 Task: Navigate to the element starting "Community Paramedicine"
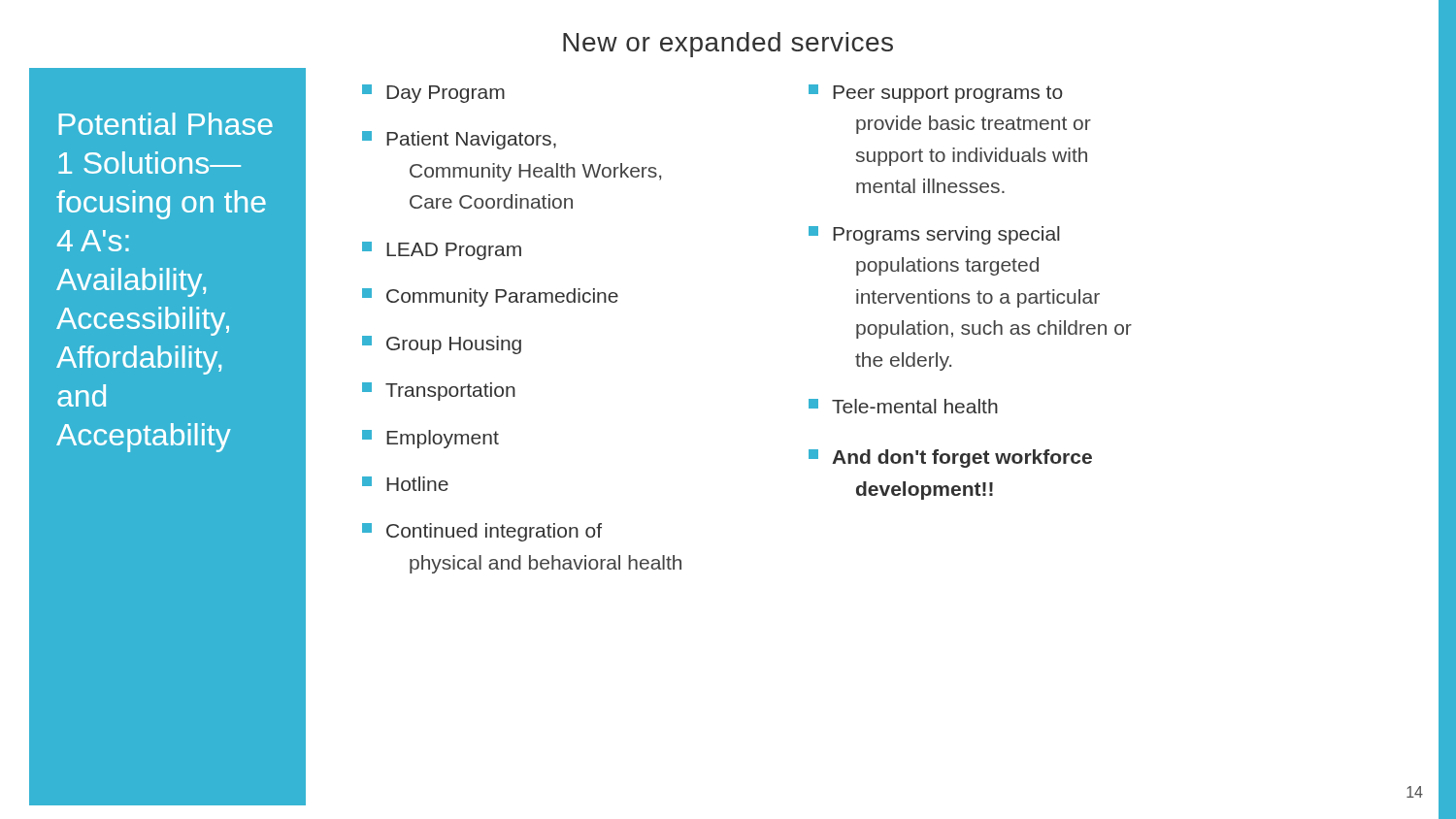(x=490, y=296)
